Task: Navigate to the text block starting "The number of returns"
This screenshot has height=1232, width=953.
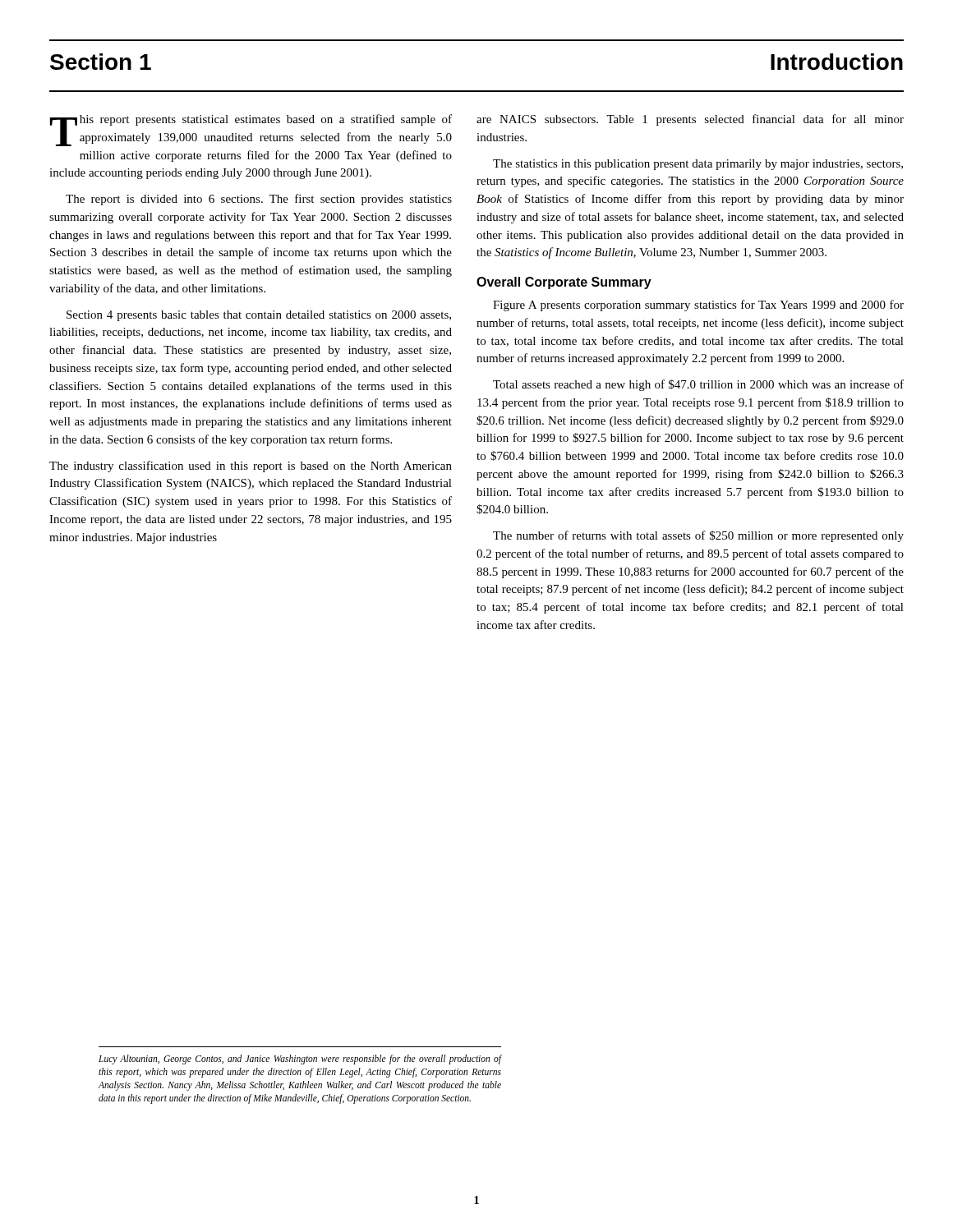Action: [x=690, y=580]
